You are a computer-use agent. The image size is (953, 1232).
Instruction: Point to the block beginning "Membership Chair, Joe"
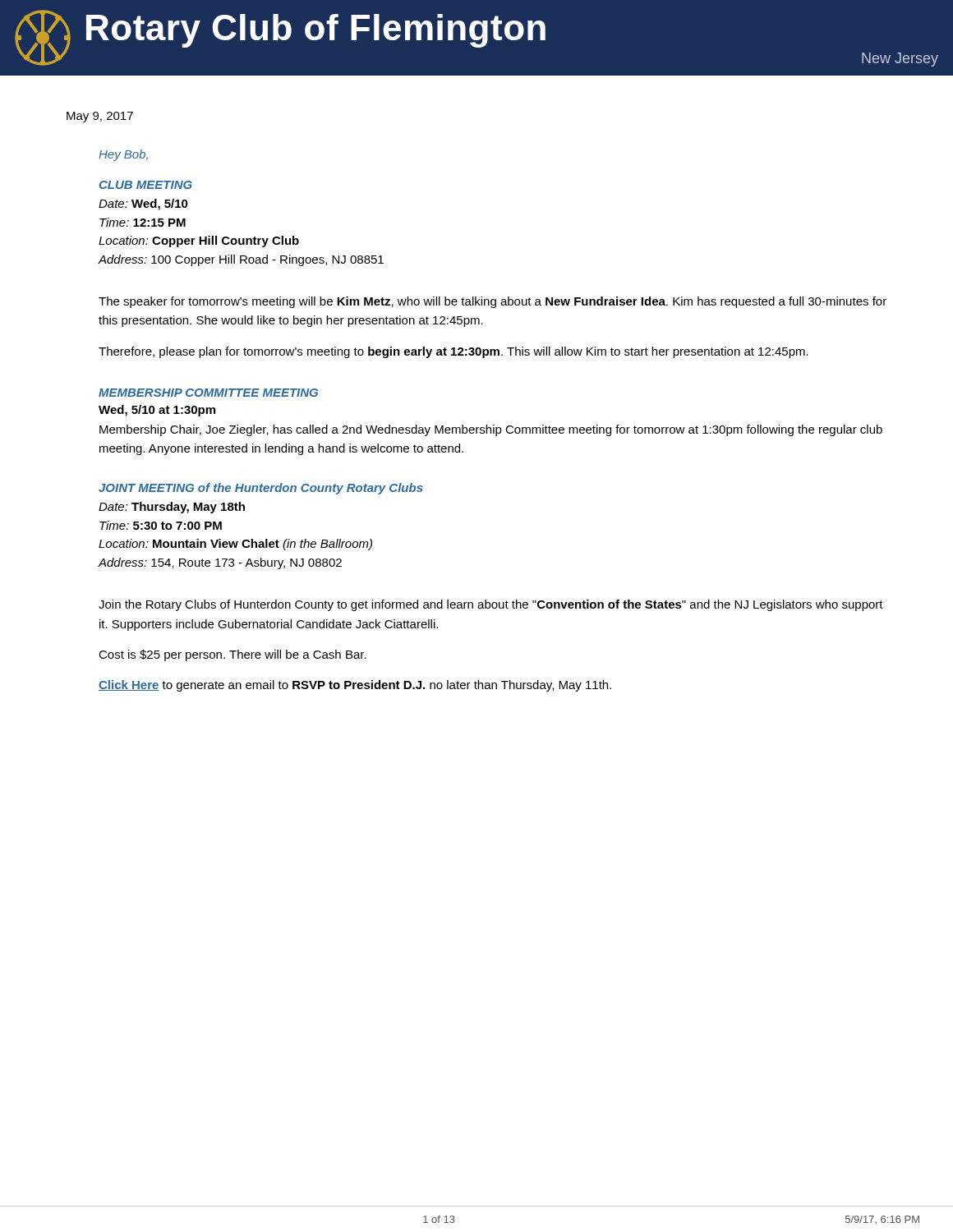491,438
